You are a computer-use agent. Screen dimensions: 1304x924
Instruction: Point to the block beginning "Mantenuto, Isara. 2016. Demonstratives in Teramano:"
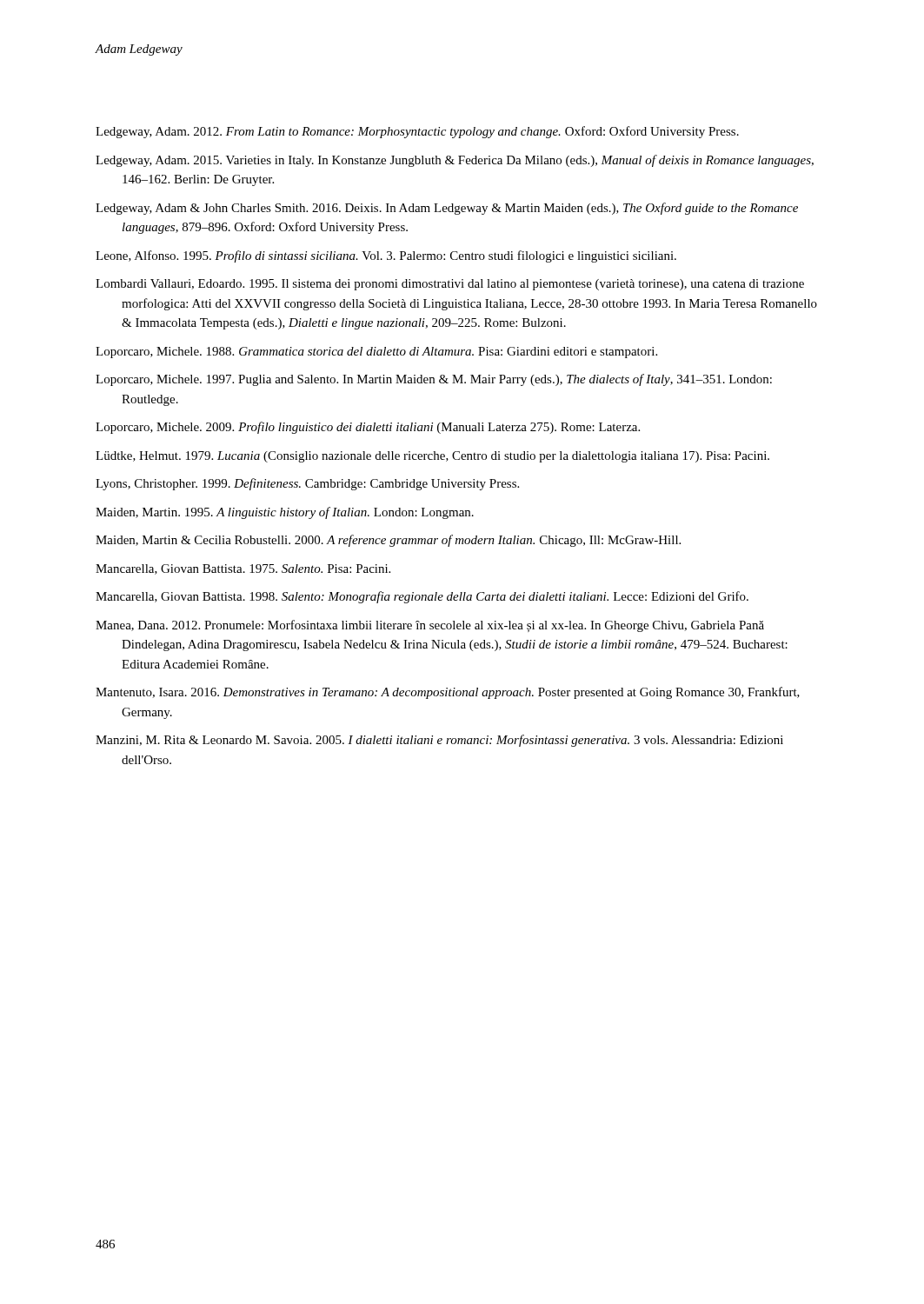tap(448, 702)
